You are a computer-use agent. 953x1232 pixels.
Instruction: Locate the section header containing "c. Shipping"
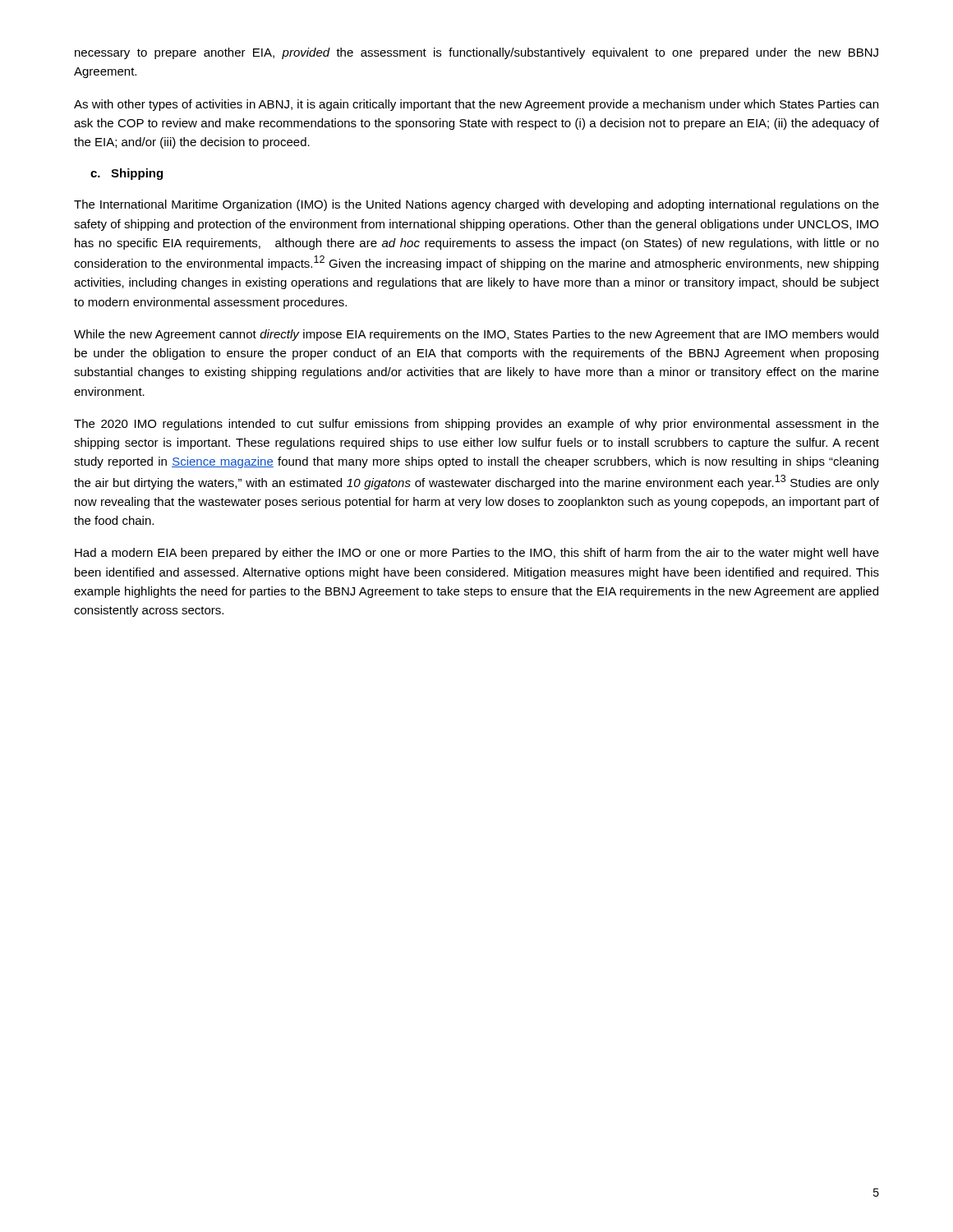127,173
